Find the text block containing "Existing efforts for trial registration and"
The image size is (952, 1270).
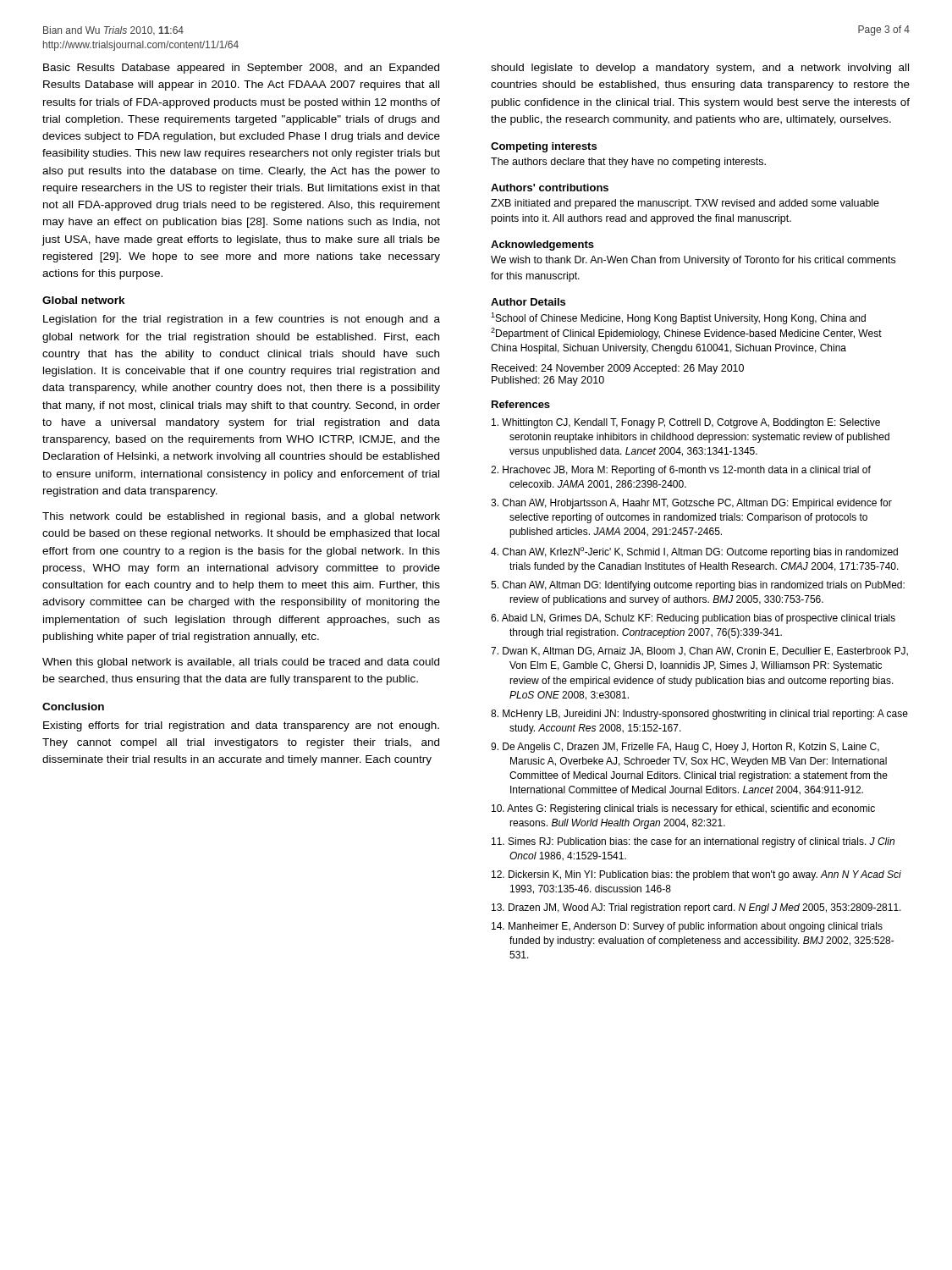click(241, 742)
